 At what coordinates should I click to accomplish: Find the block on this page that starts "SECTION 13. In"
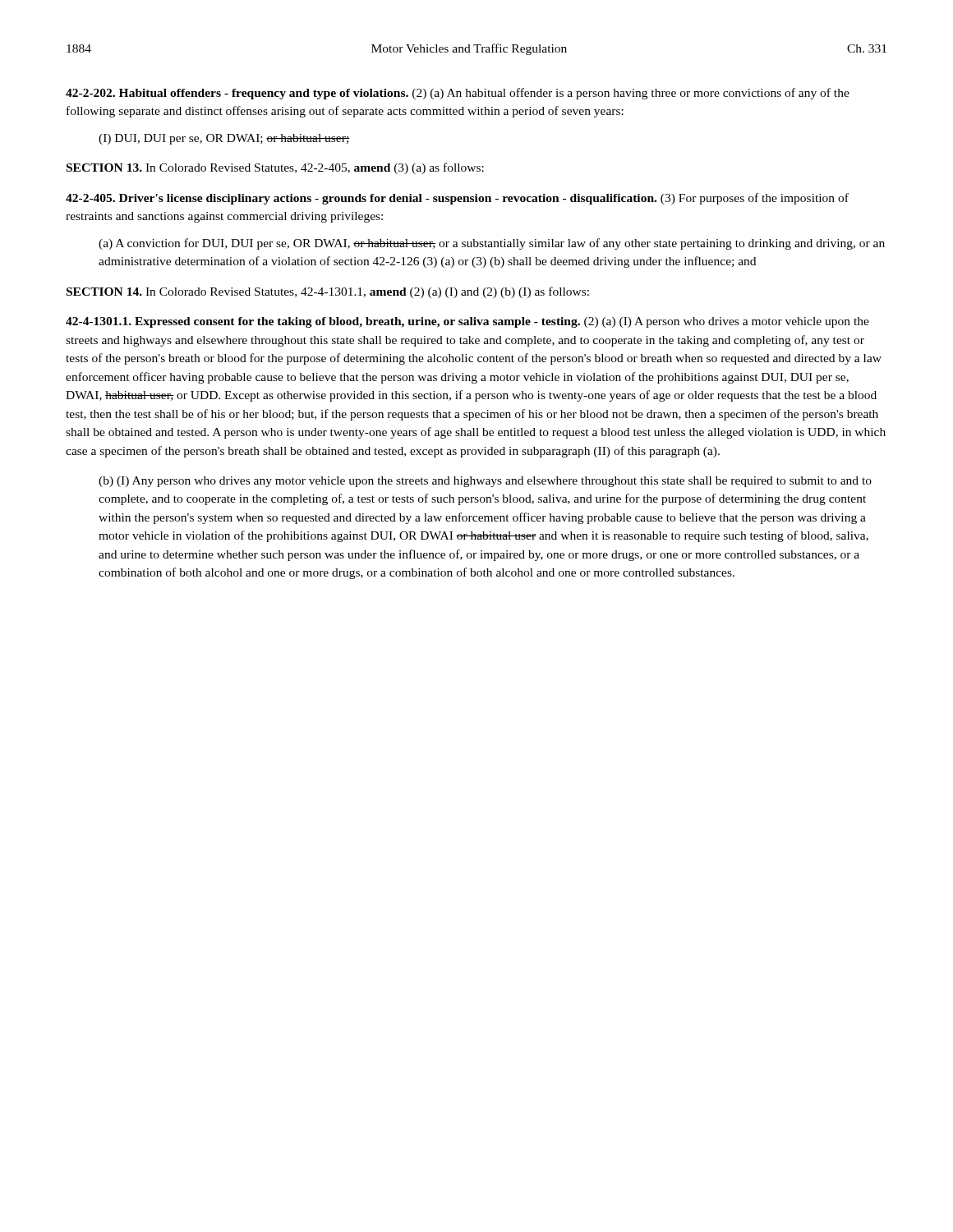coord(476,168)
